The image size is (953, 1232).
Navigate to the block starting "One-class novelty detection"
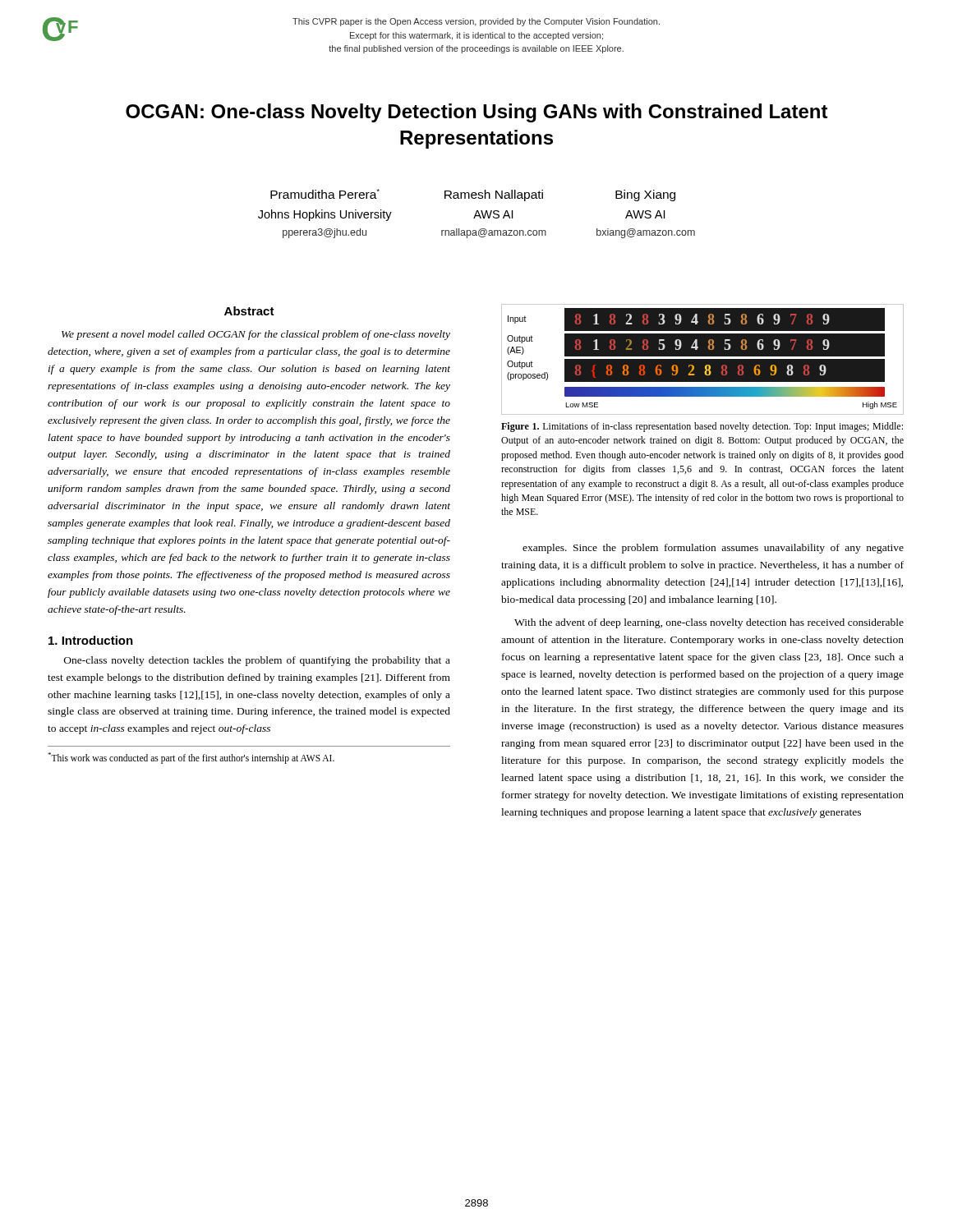click(249, 694)
